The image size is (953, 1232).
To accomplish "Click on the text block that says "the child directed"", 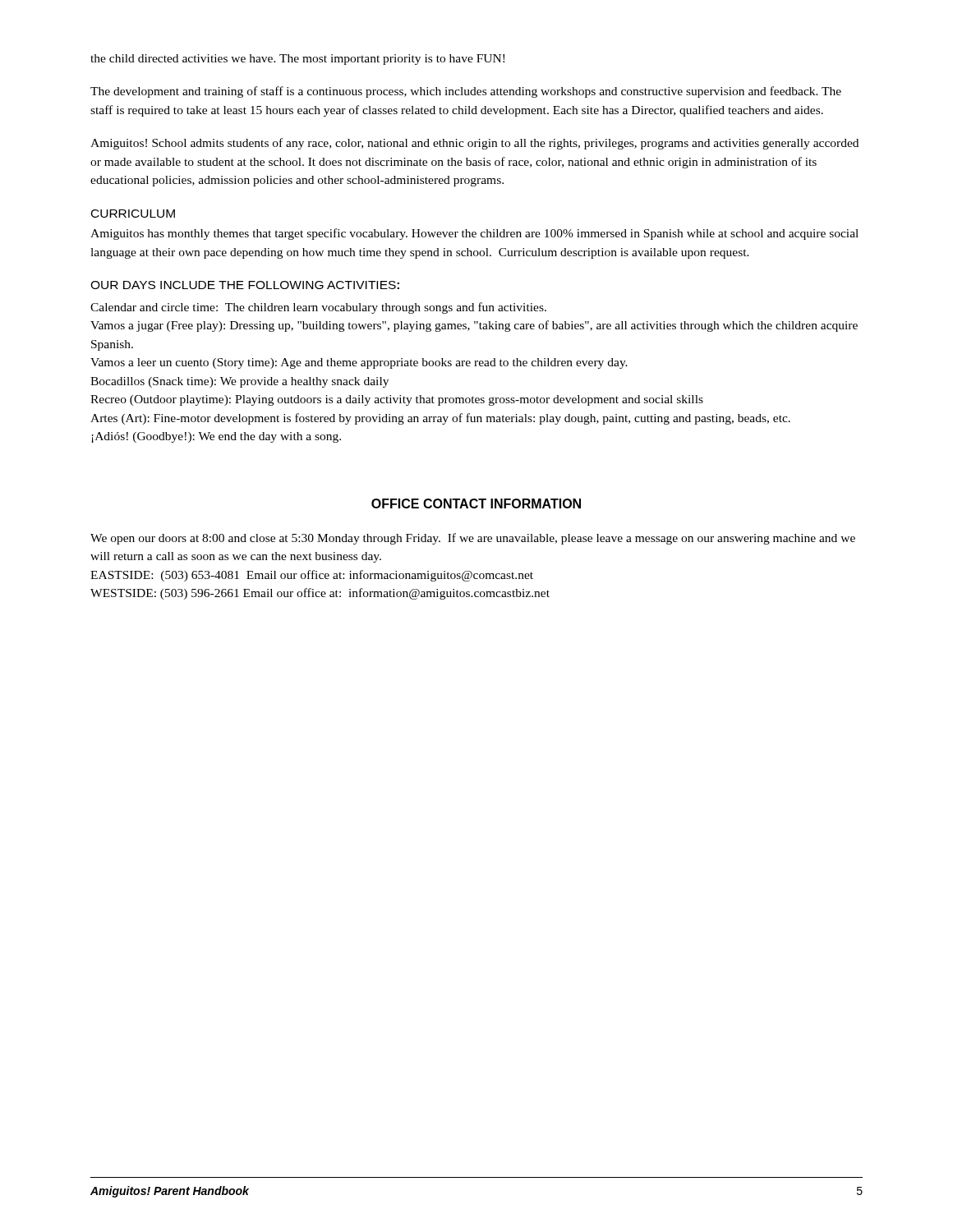I will (298, 58).
